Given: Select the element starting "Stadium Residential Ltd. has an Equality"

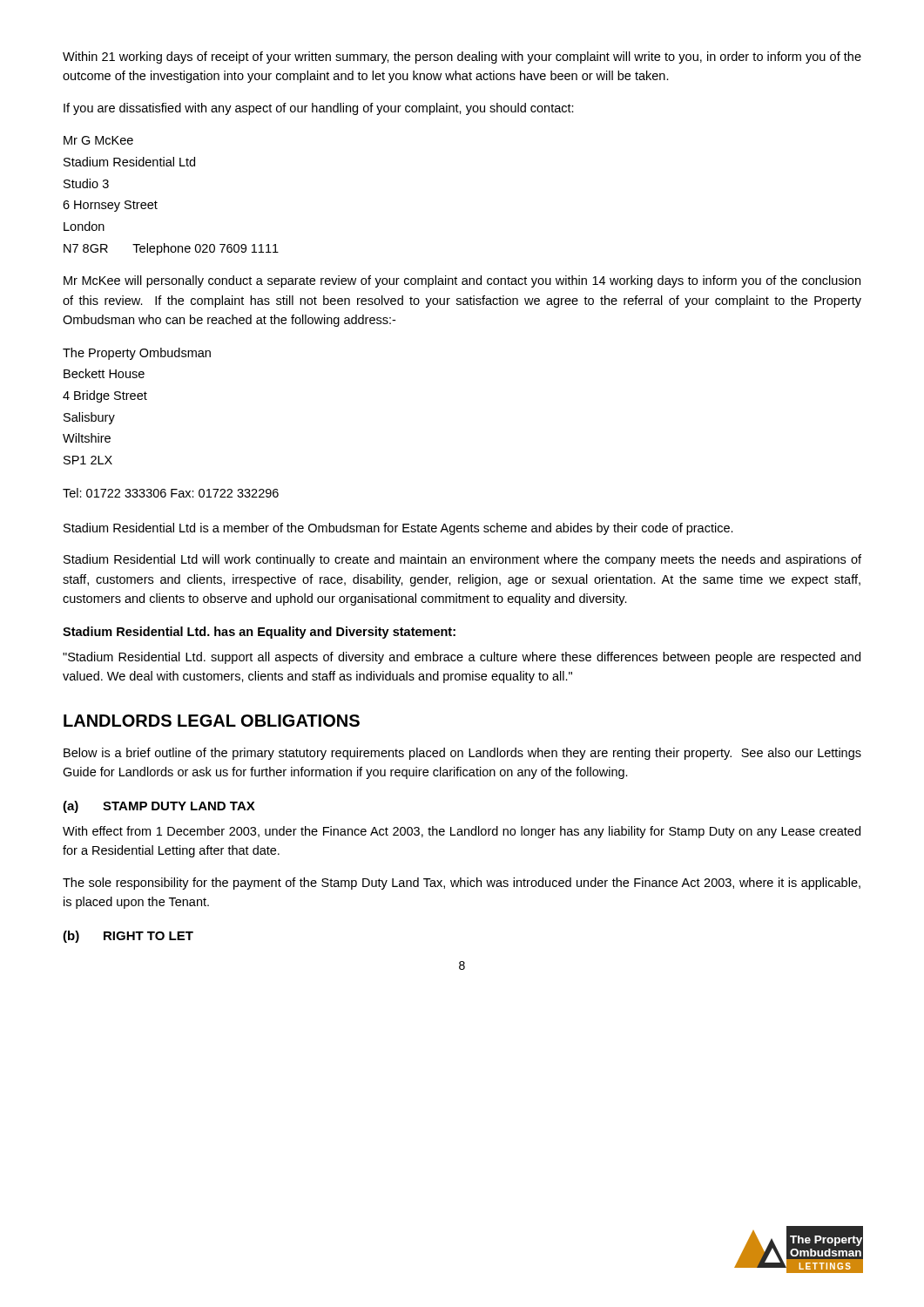Looking at the screenshot, I should [x=260, y=632].
